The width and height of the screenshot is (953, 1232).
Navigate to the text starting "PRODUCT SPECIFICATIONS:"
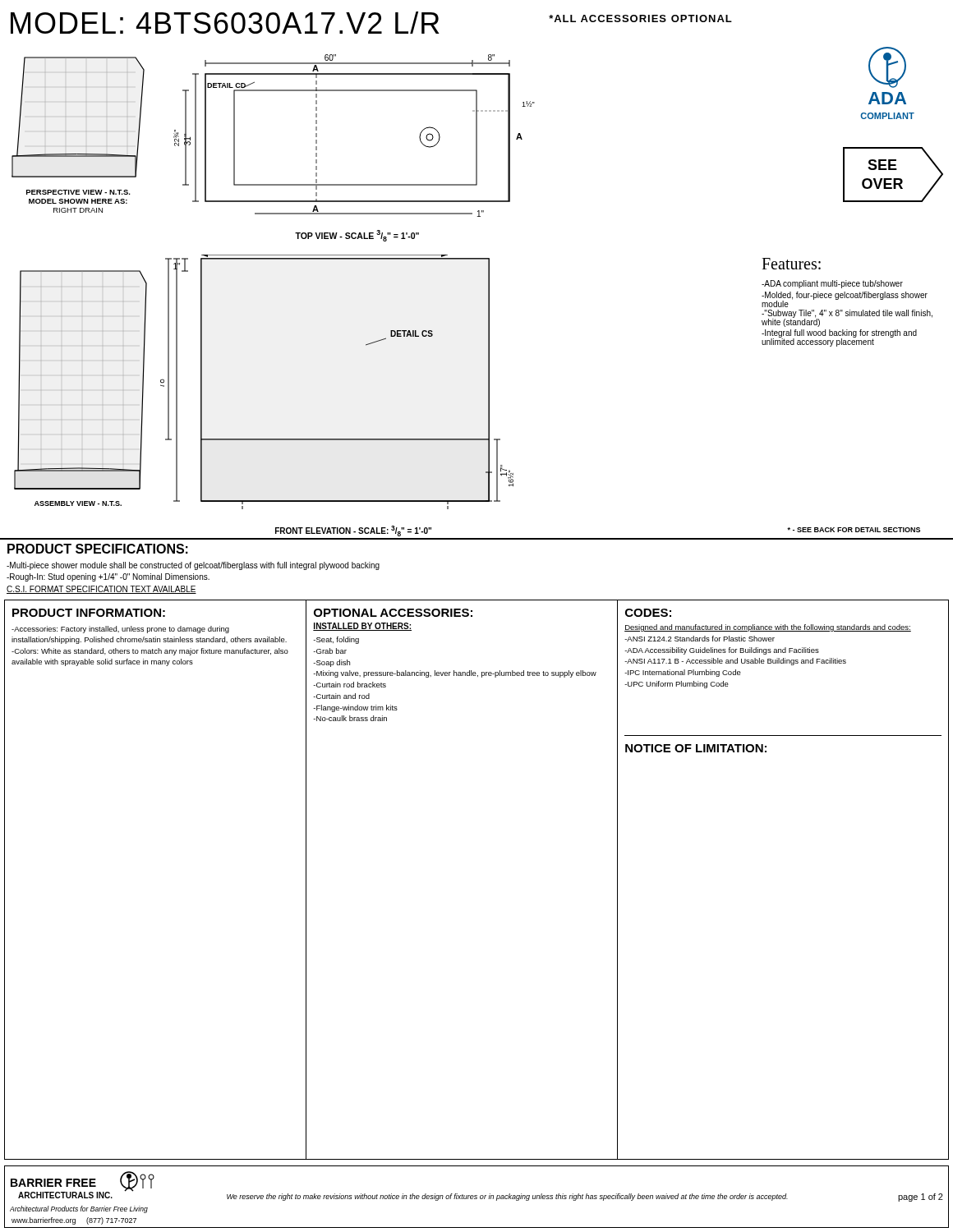[x=98, y=549]
